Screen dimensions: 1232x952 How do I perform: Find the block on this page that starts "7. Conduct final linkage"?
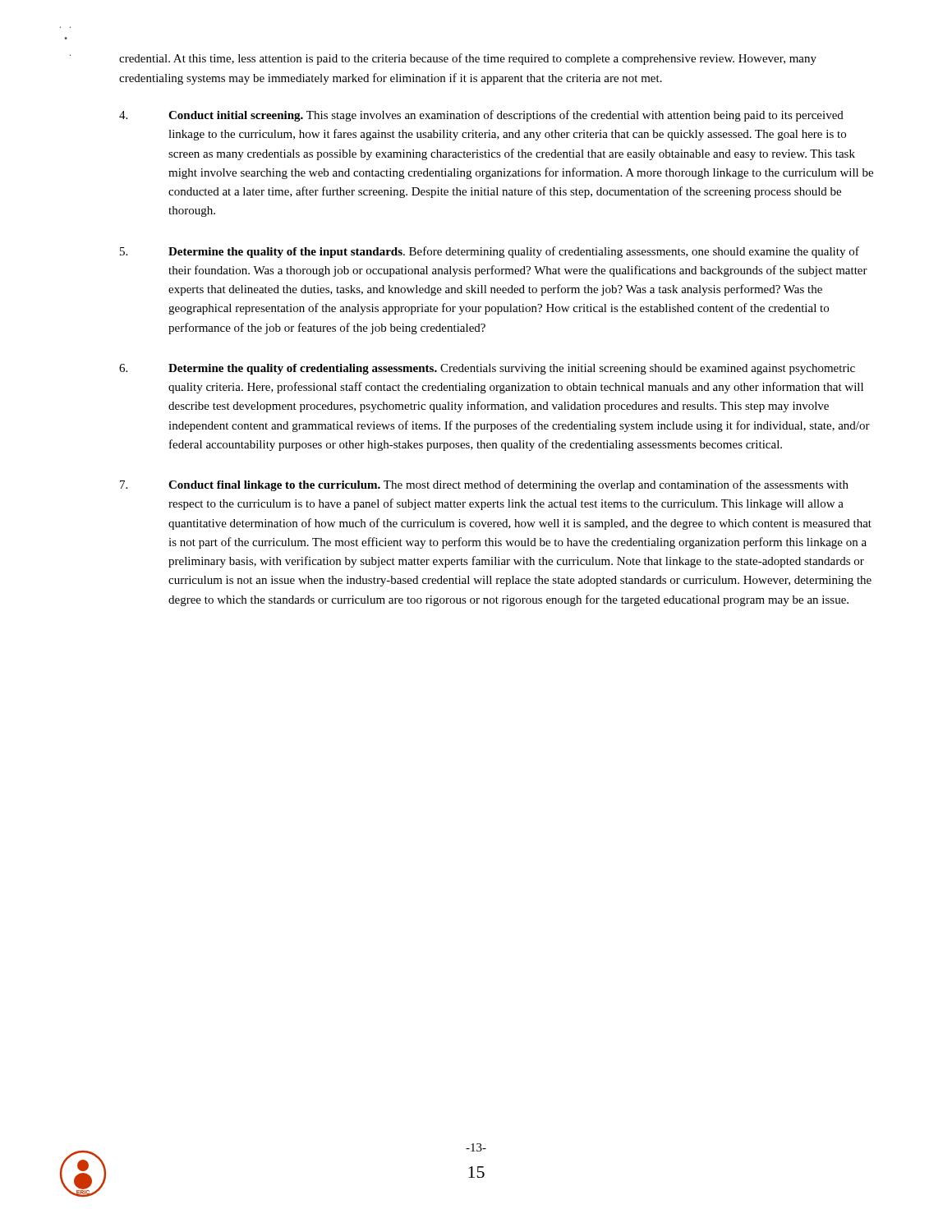pos(499,543)
